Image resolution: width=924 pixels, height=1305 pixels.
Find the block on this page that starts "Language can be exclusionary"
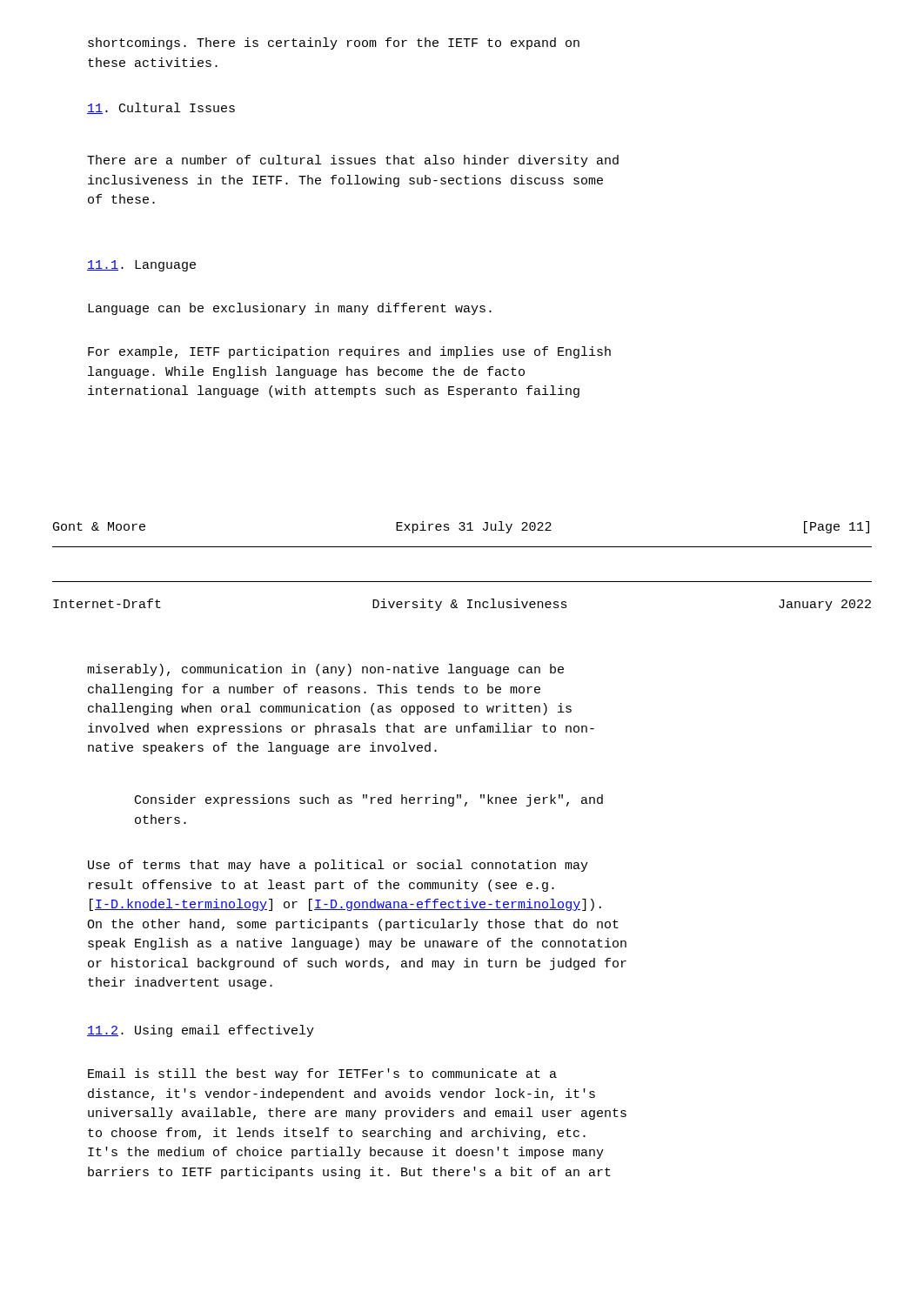click(291, 309)
